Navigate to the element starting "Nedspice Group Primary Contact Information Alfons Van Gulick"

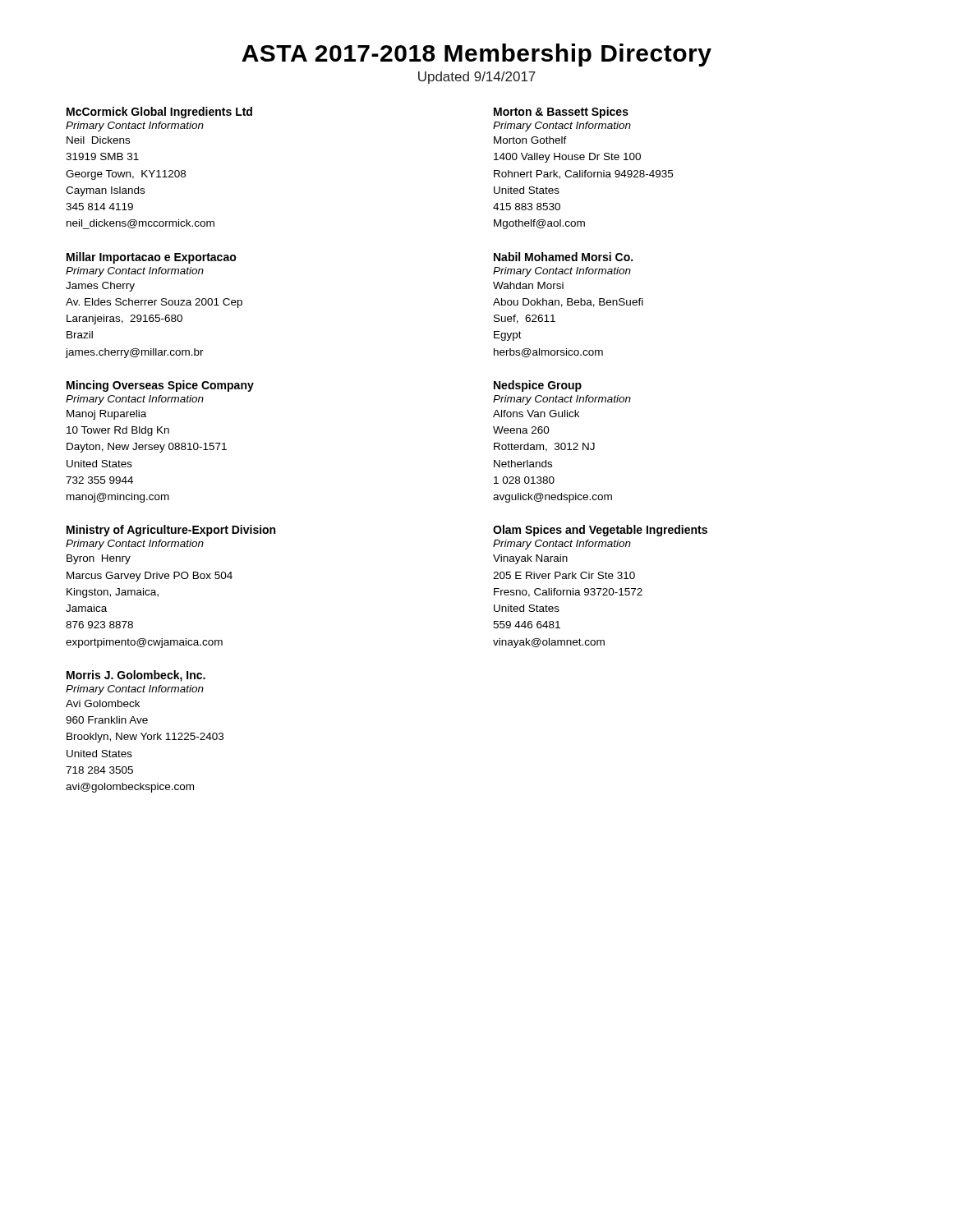538,386
